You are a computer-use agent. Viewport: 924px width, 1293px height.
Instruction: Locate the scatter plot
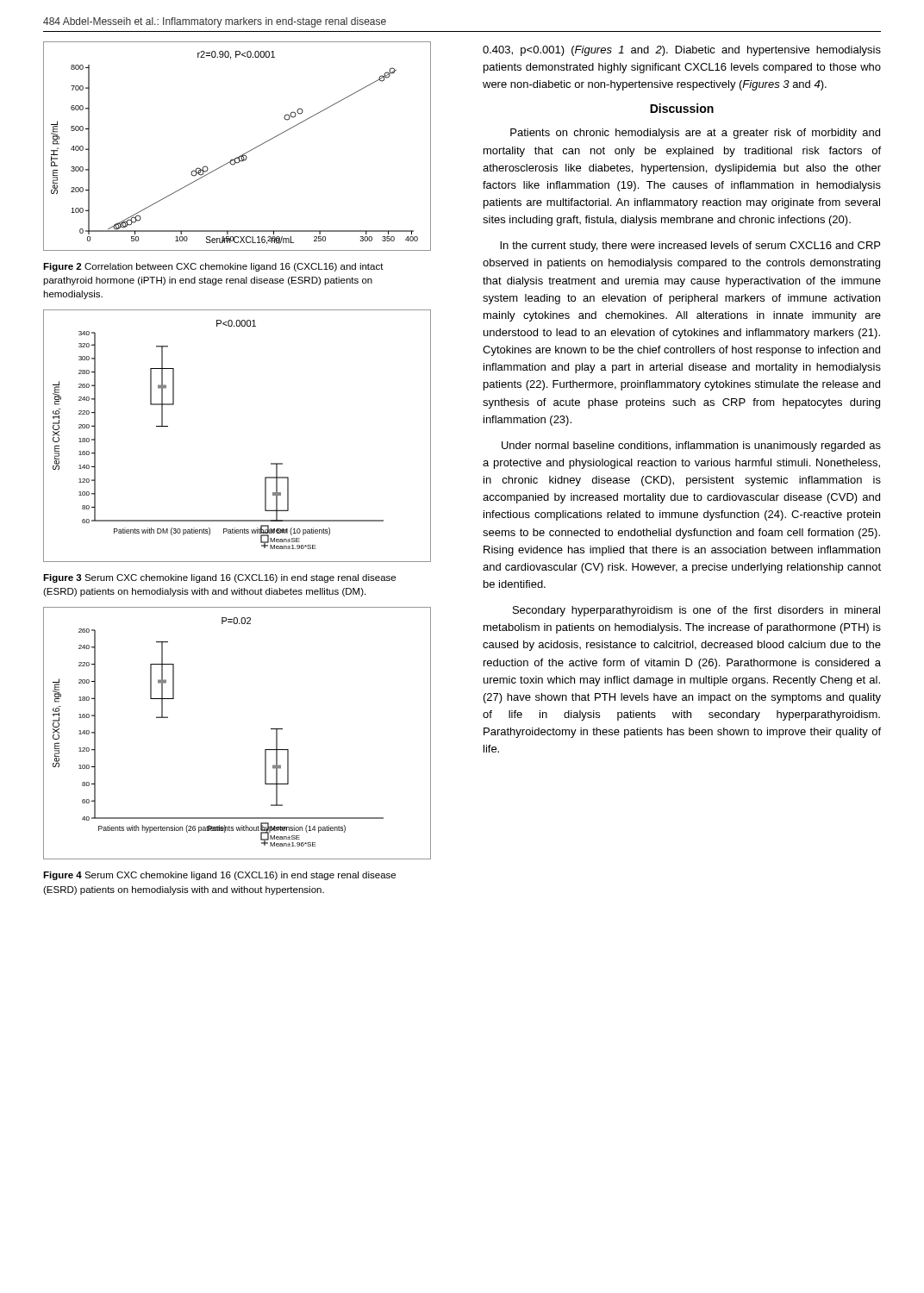237,146
